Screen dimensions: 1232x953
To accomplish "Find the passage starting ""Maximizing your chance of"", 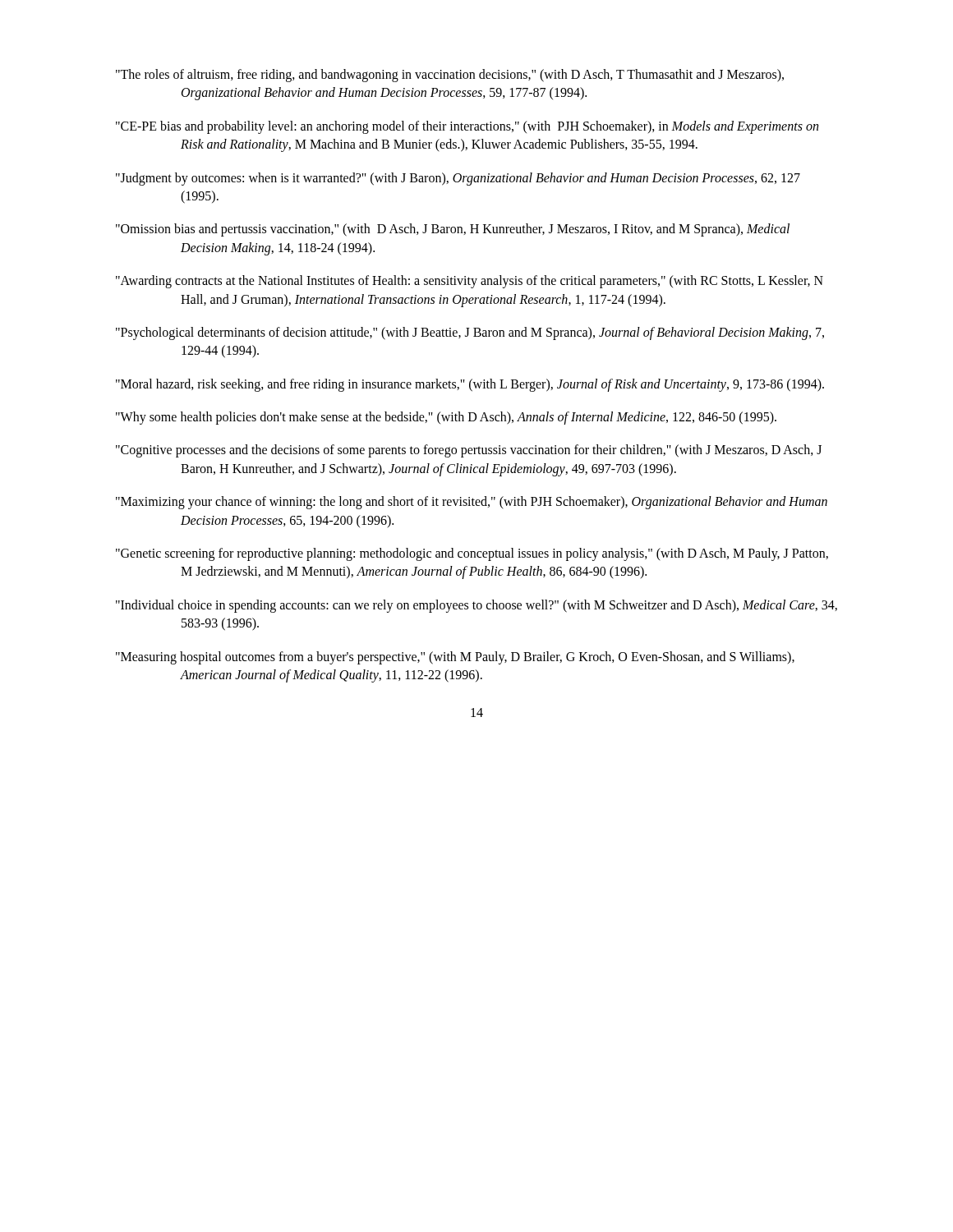I will [476, 511].
